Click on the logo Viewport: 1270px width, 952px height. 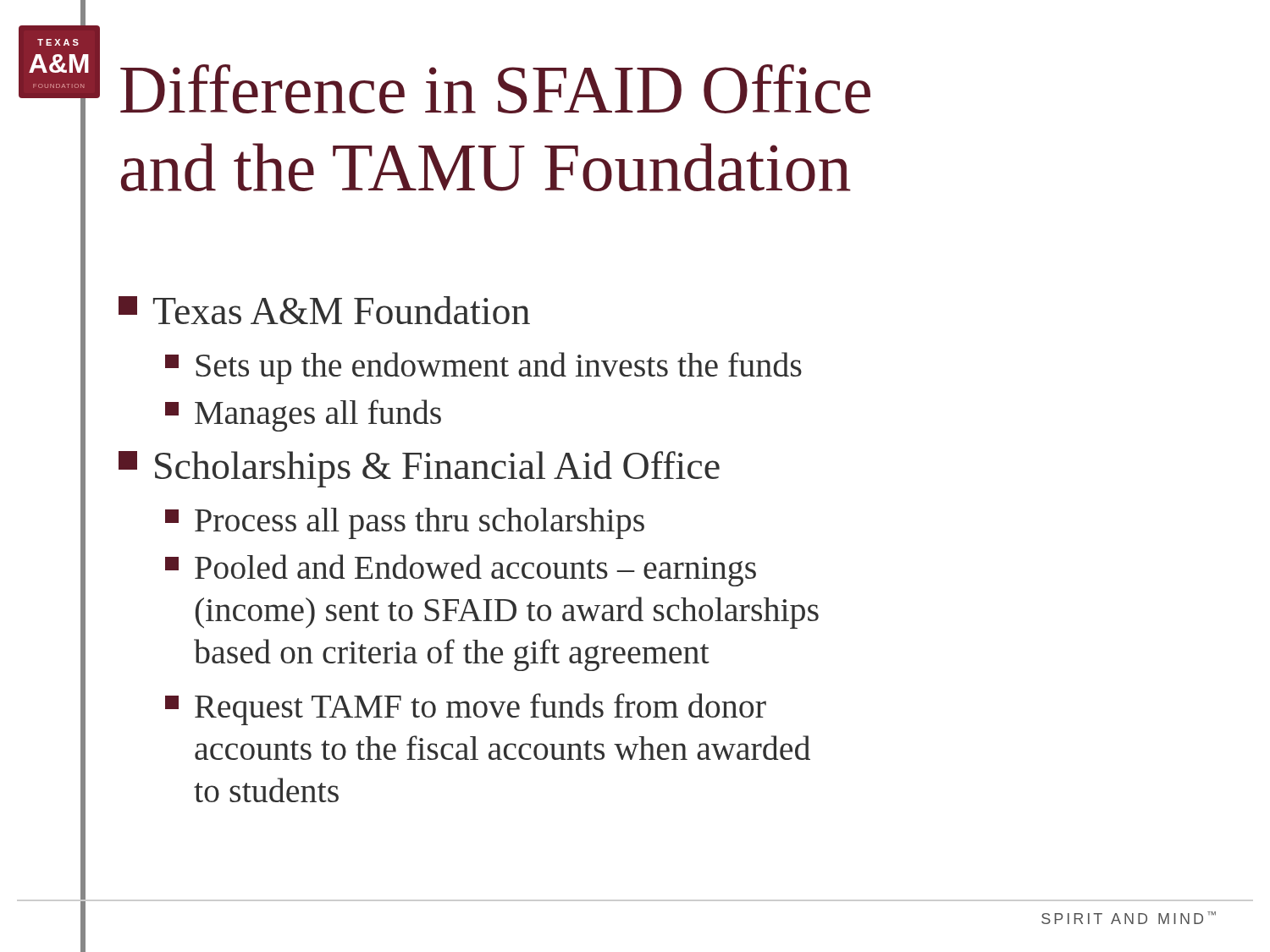pyautogui.click(x=59, y=62)
